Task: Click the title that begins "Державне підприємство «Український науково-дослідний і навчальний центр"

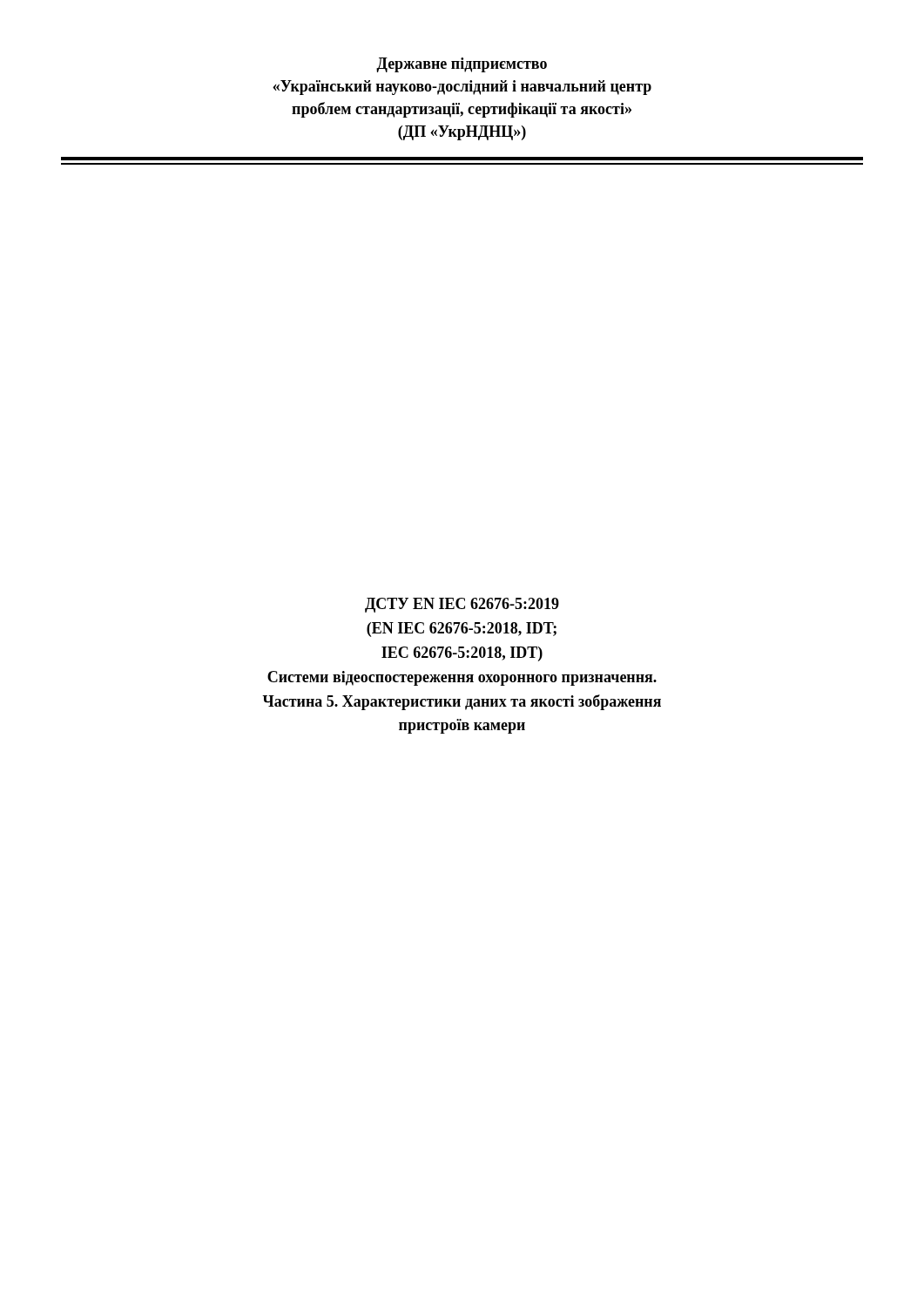Action: tap(462, 98)
